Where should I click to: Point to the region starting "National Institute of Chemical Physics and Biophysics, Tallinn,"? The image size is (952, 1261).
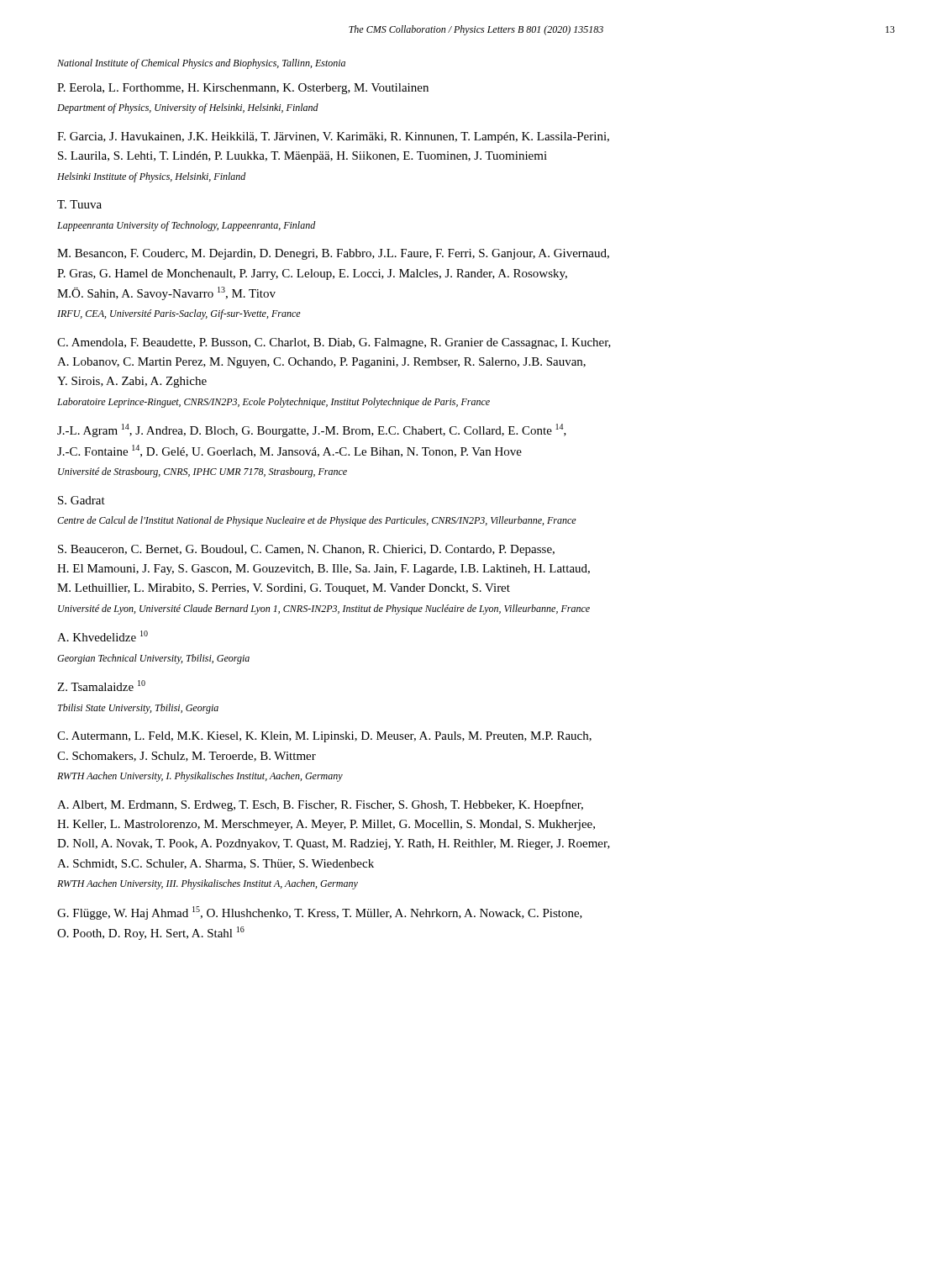(201, 63)
